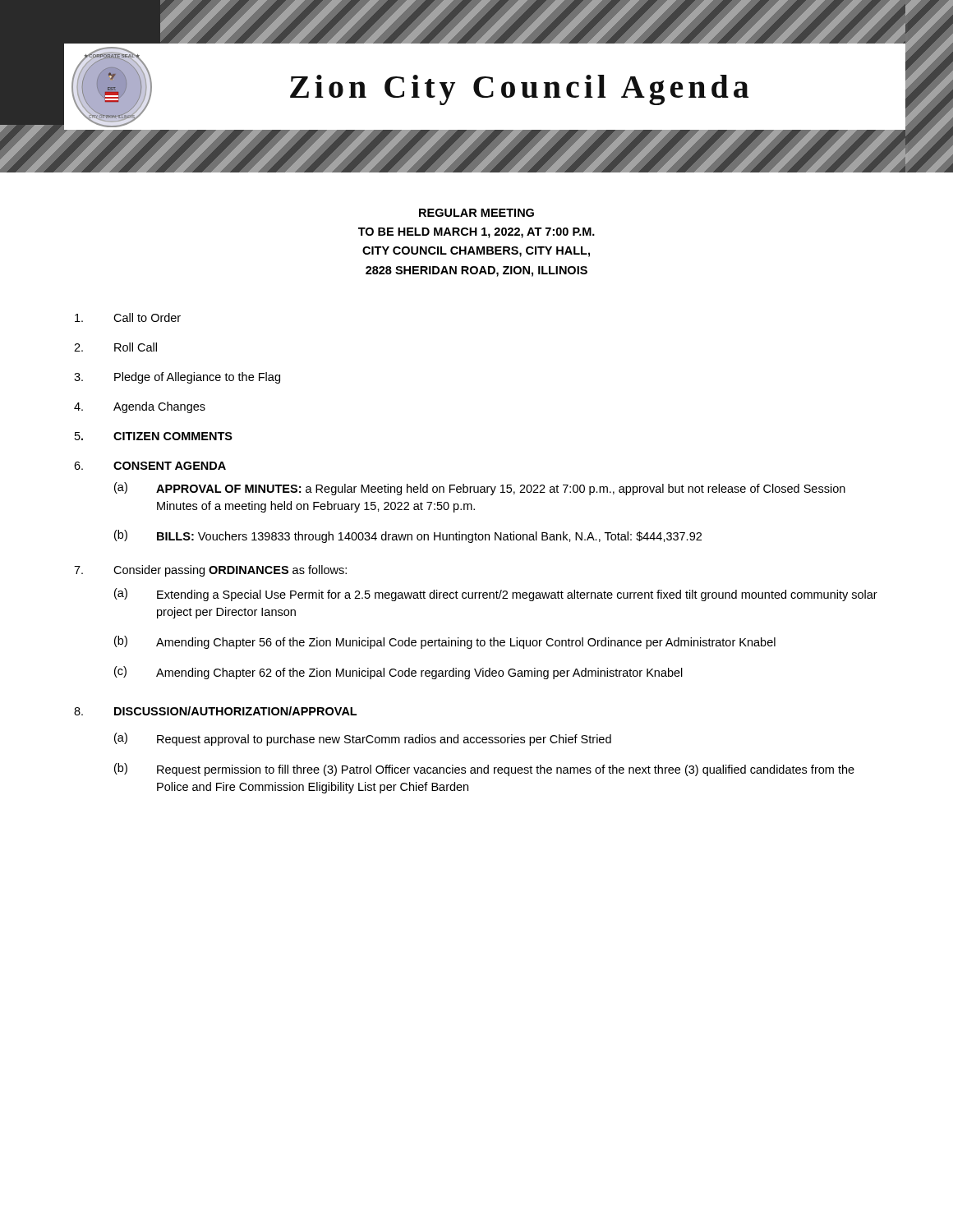
Task: Find the text block starting "2. Roll Call"
Action: pyautogui.click(x=116, y=347)
